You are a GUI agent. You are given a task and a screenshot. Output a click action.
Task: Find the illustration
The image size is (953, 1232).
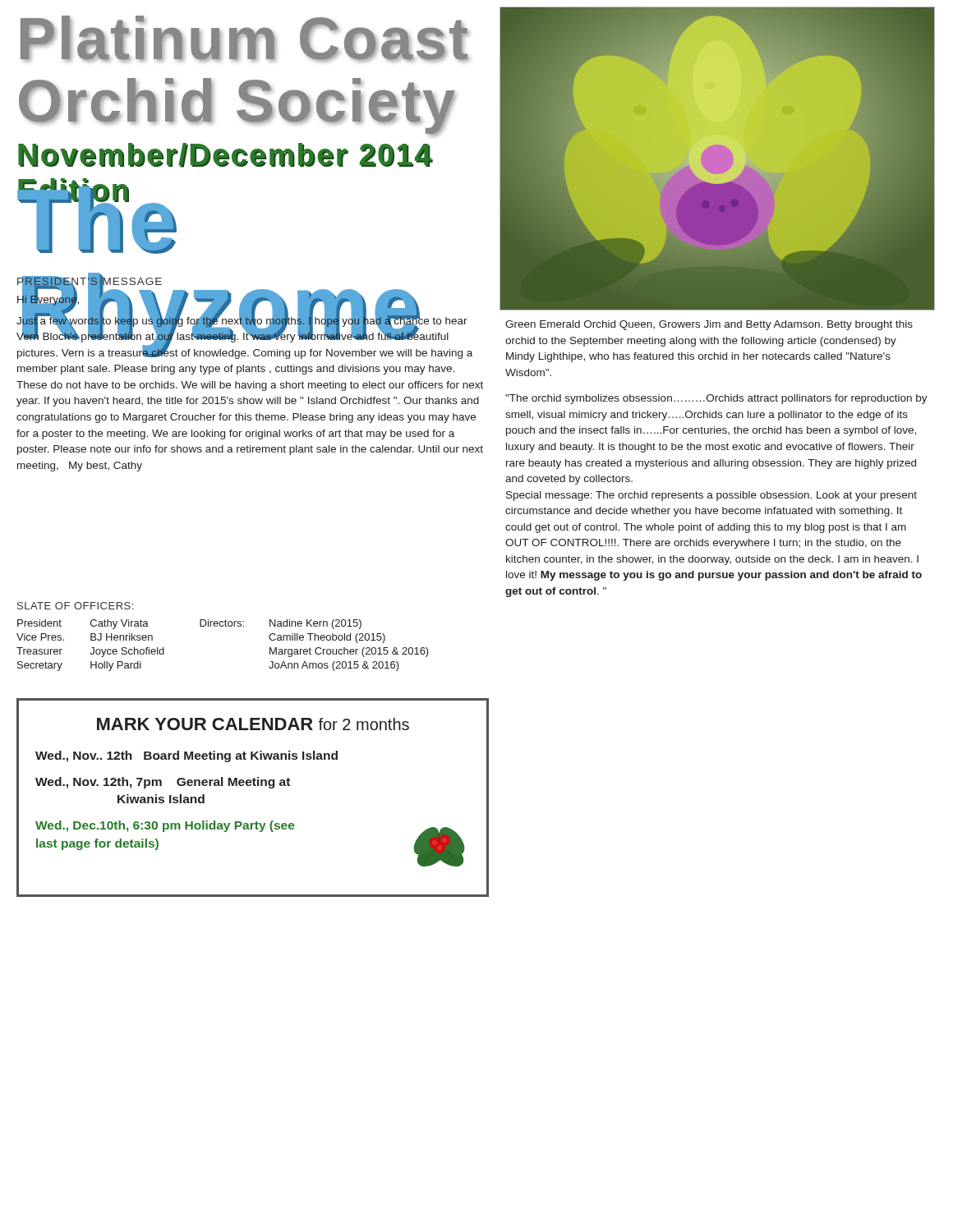point(439,849)
